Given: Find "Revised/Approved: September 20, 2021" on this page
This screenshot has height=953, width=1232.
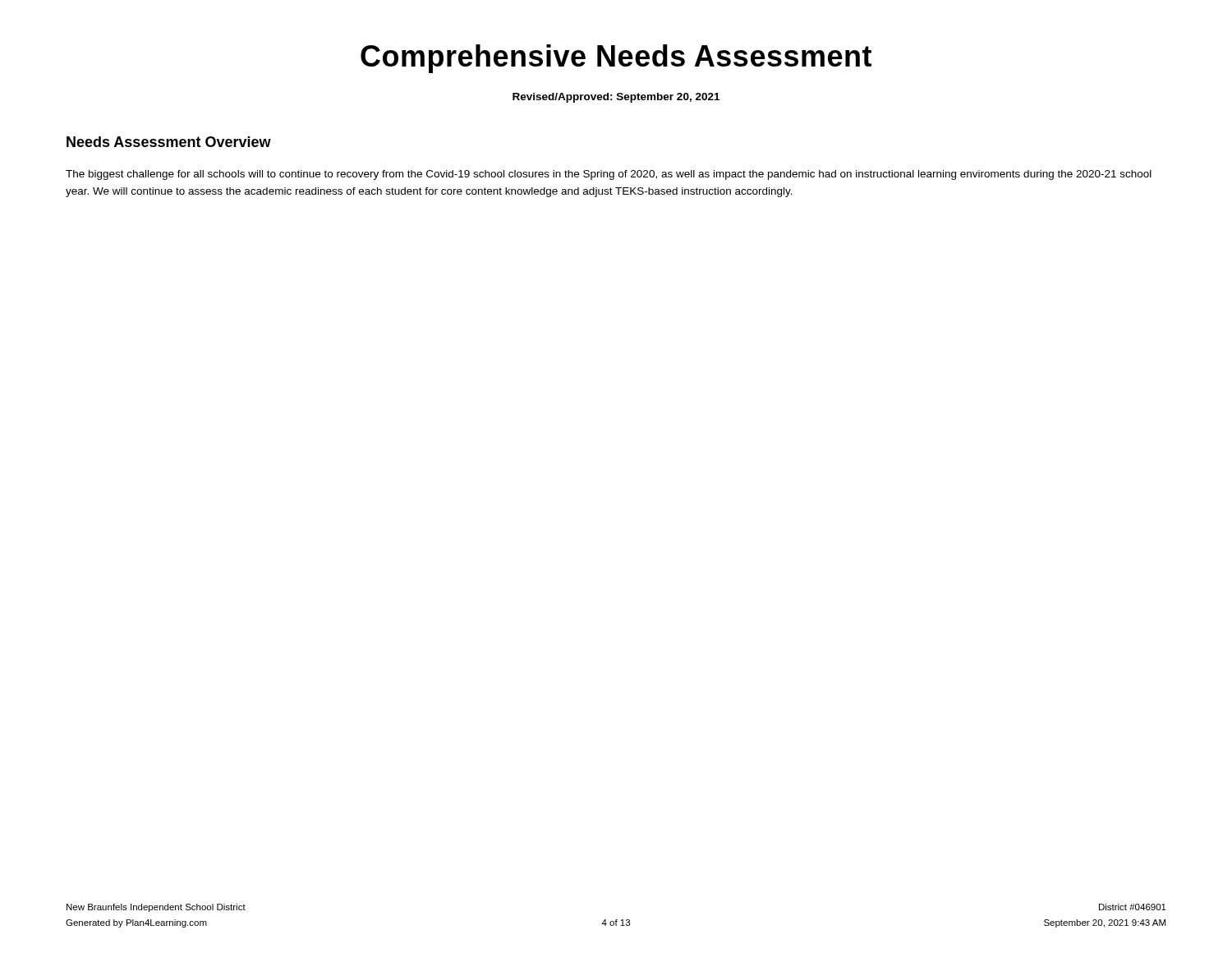Looking at the screenshot, I should [616, 97].
